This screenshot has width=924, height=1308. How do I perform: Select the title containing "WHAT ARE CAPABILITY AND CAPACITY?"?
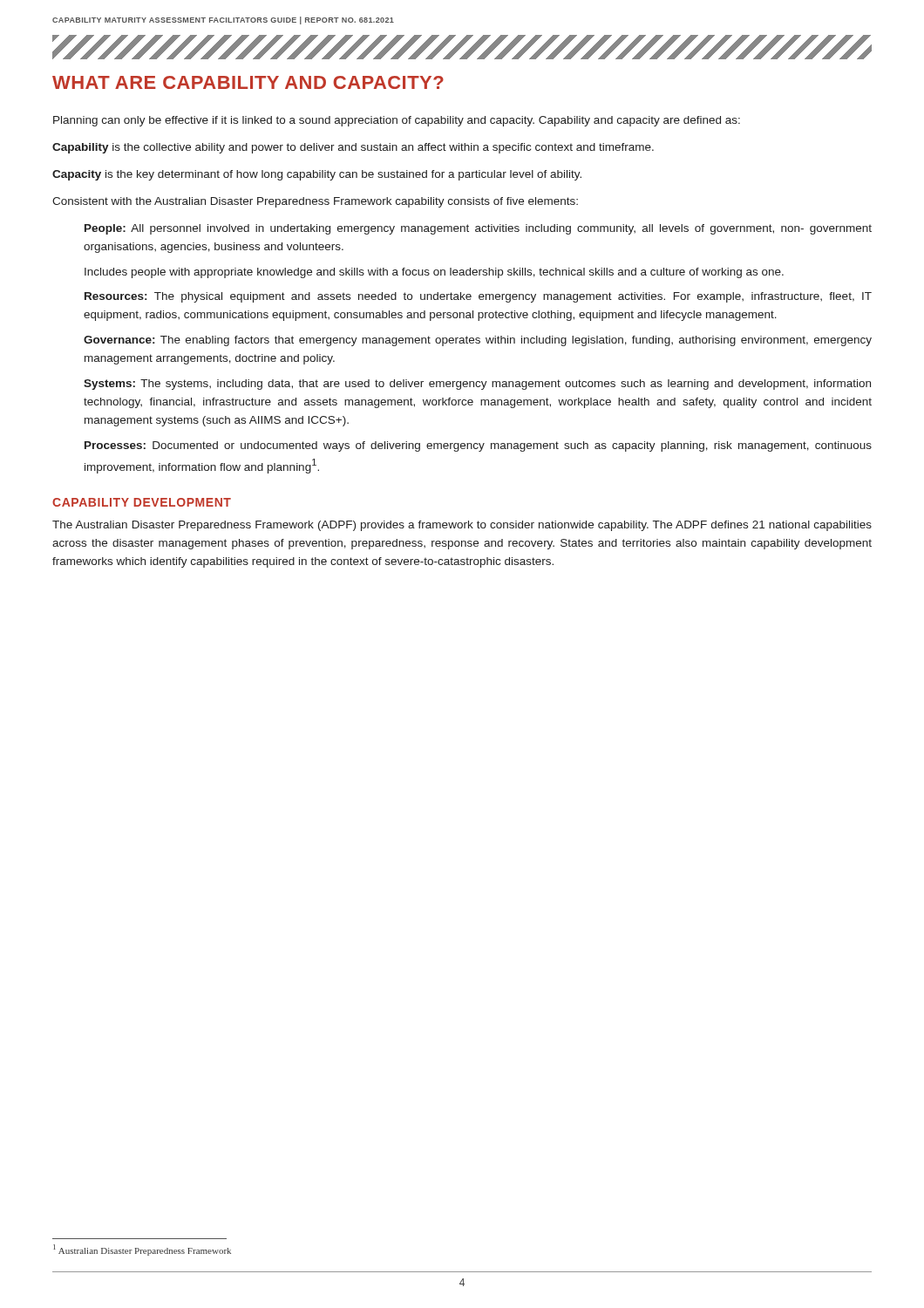click(248, 82)
